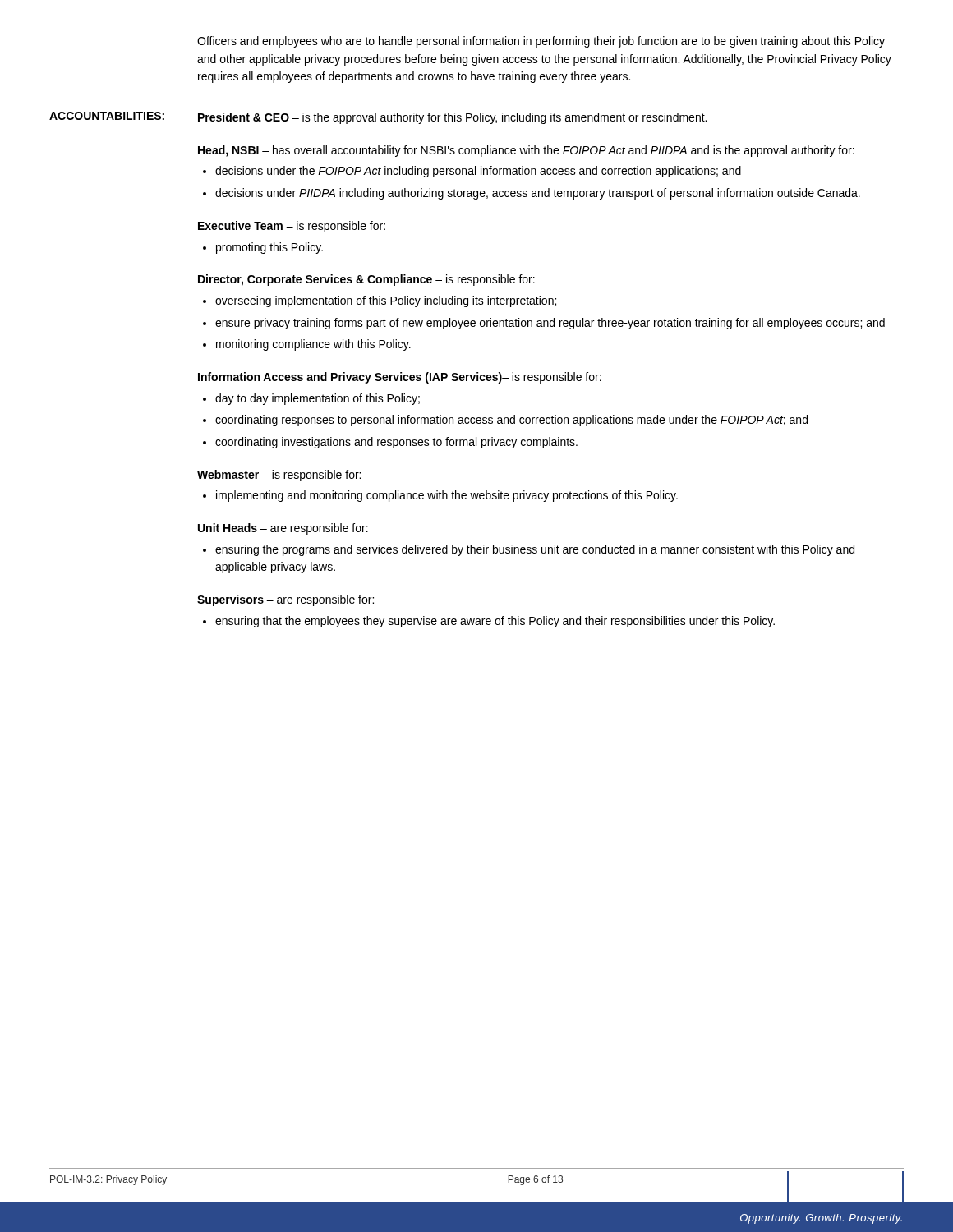Select the passage starting "decisions under PIIDPA"

538,193
